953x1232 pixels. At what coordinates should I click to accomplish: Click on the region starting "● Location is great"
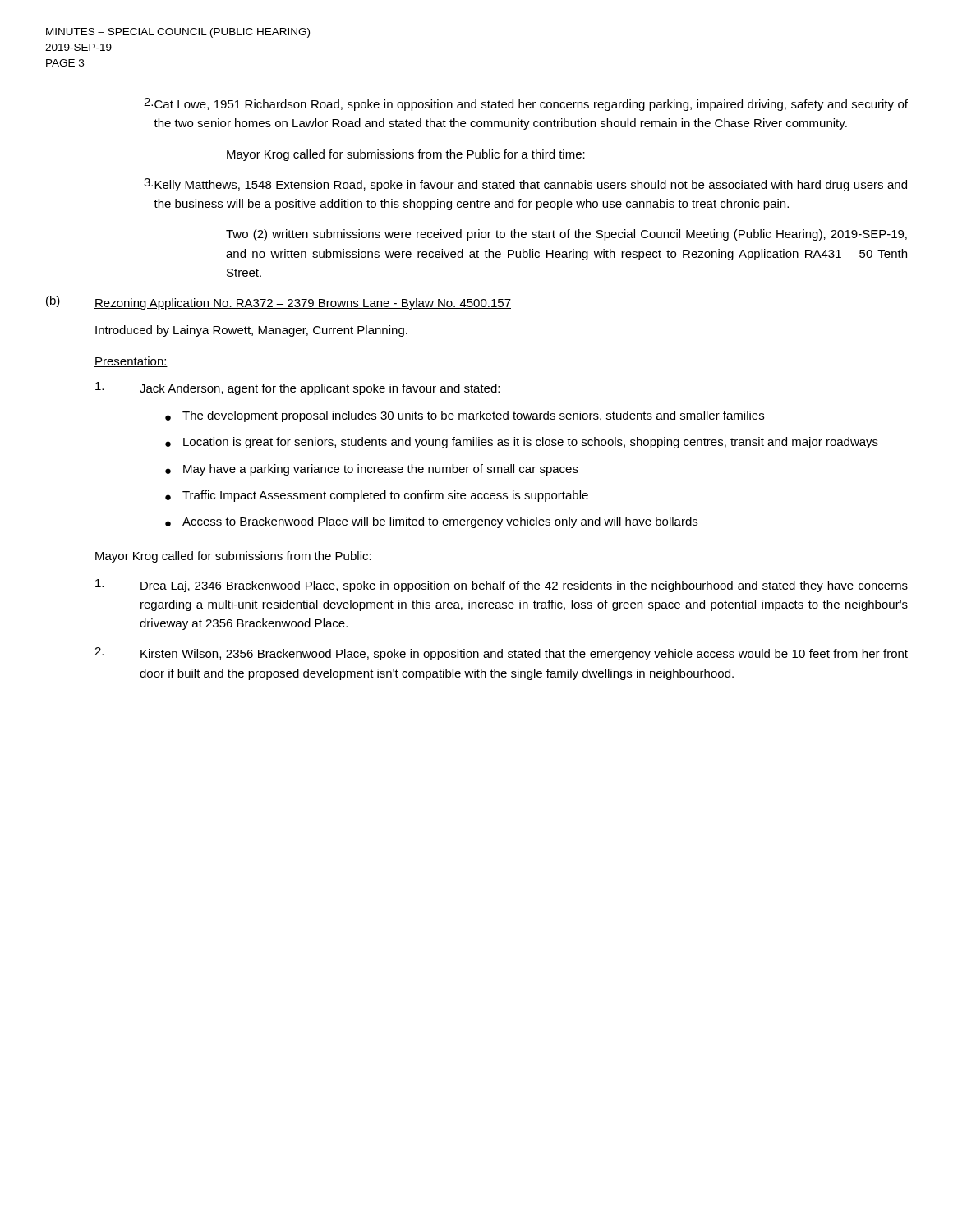tap(521, 443)
